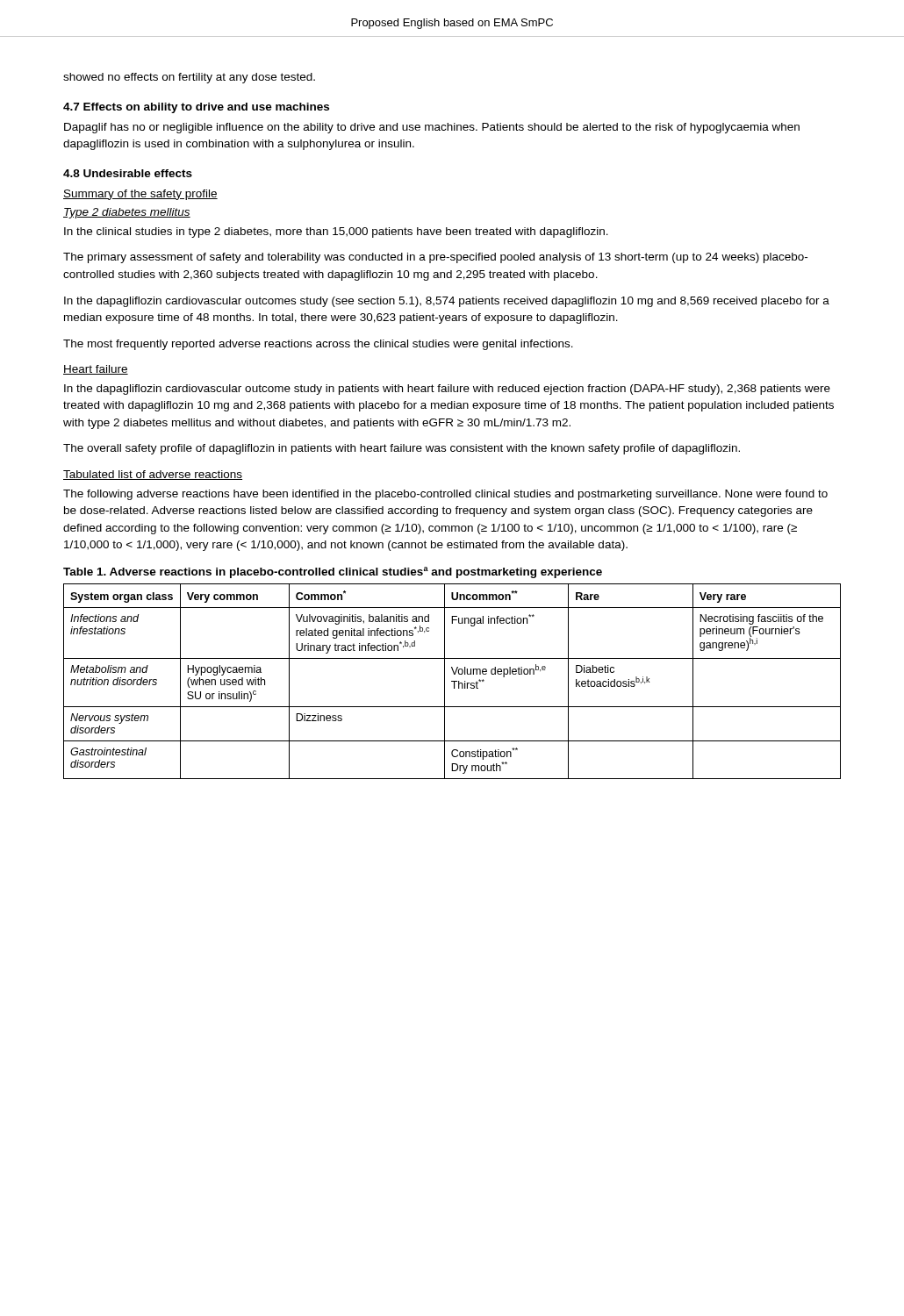Image resolution: width=904 pixels, height=1316 pixels.
Task: Point to the block starting "Dapaglif has no or negligible influence"
Action: (432, 135)
